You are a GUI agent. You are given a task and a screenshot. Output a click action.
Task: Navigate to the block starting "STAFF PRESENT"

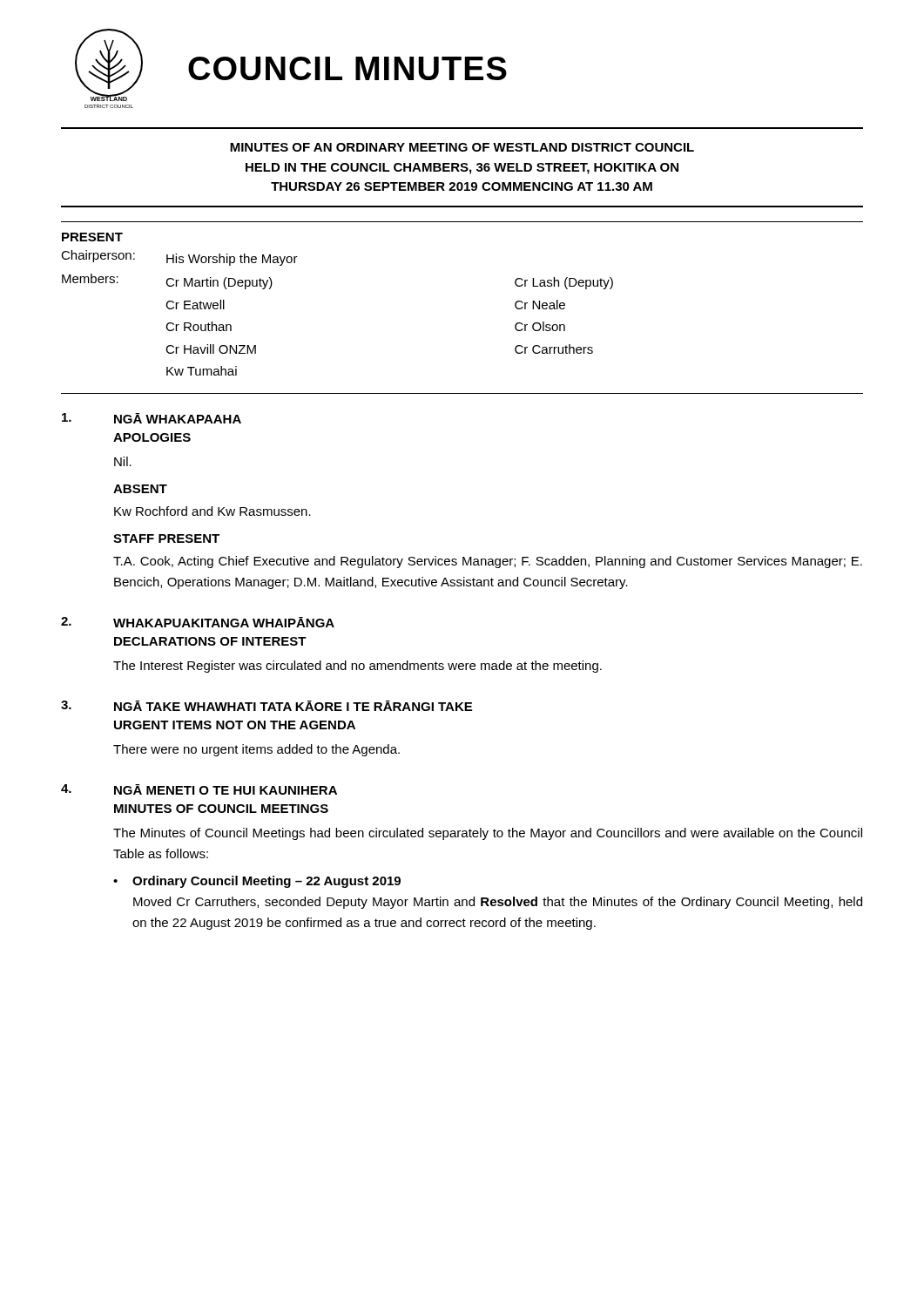click(x=166, y=538)
